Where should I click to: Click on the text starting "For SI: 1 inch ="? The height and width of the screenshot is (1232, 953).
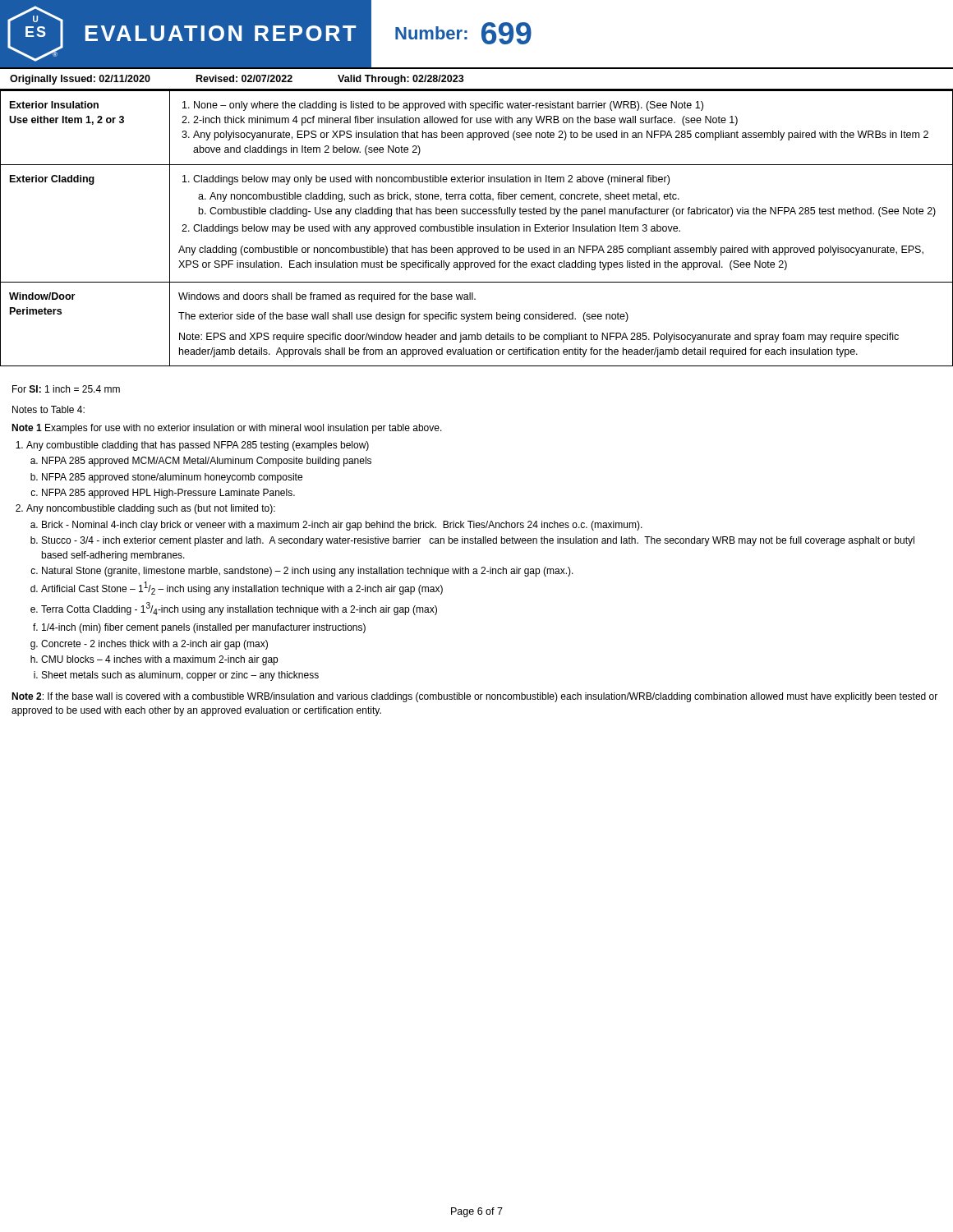[66, 389]
